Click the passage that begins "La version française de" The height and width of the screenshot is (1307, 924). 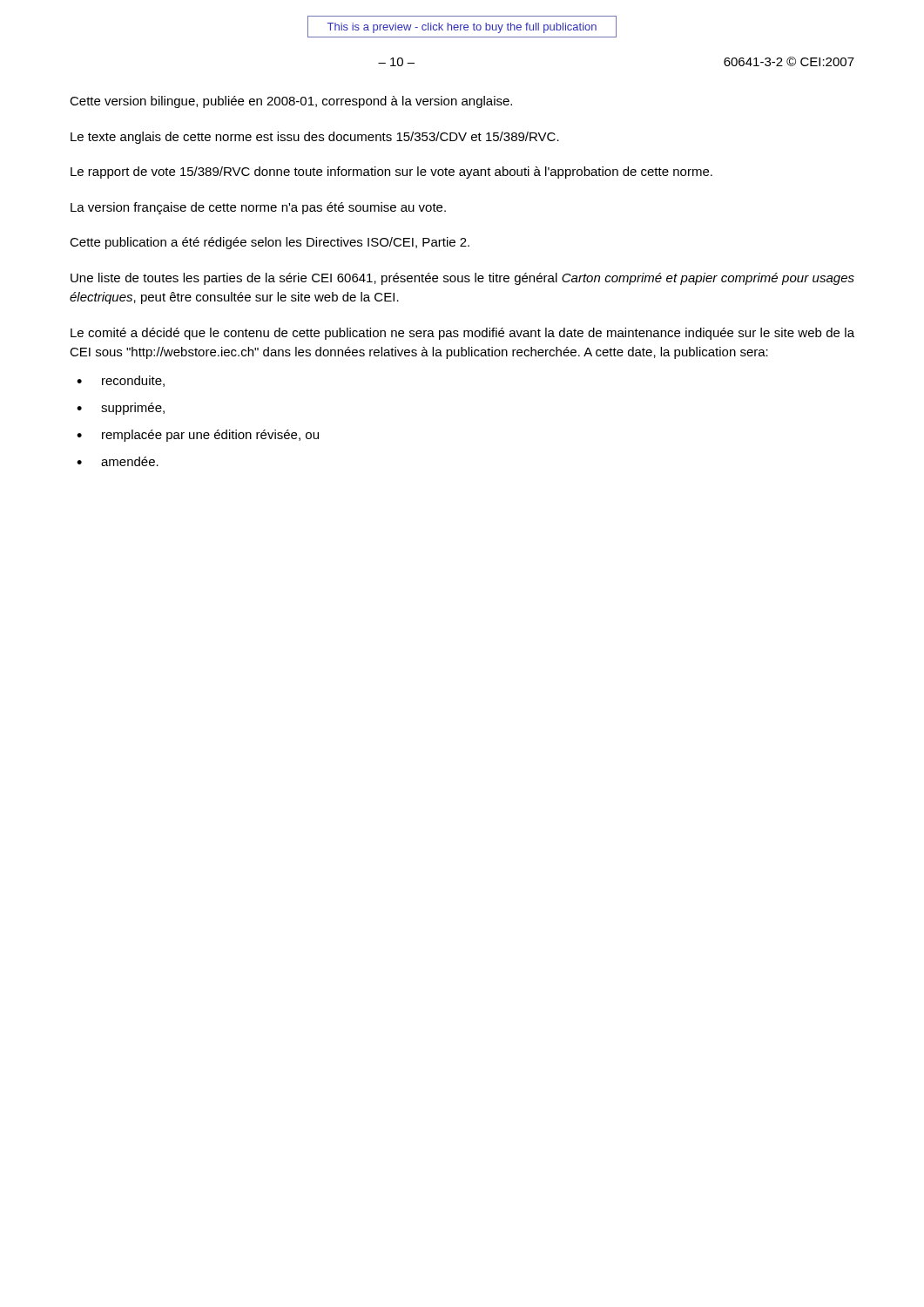pos(258,207)
